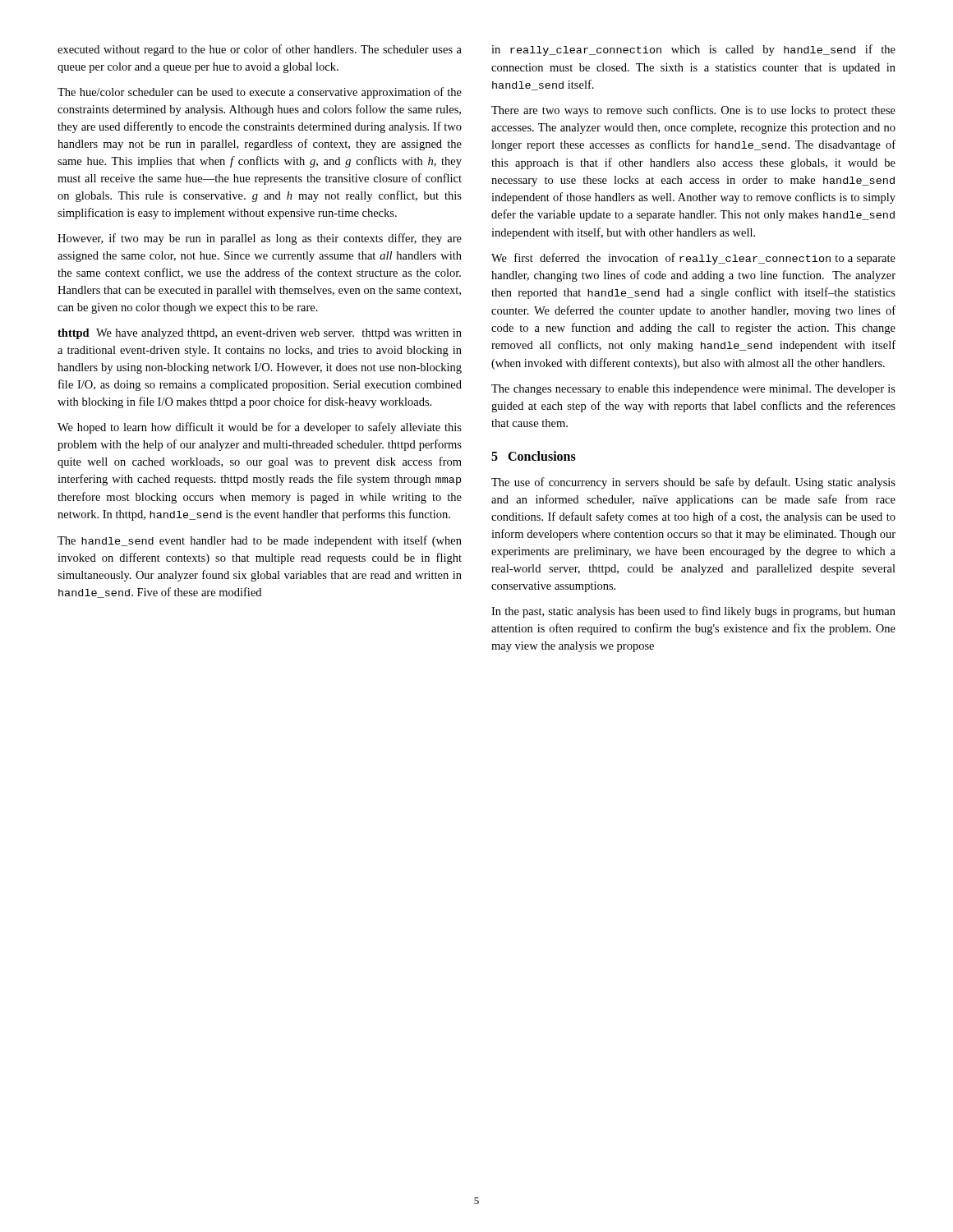Click on the text block that reads "The handle_send event"
This screenshot has height=1232, width=953.
coord(260,567)
